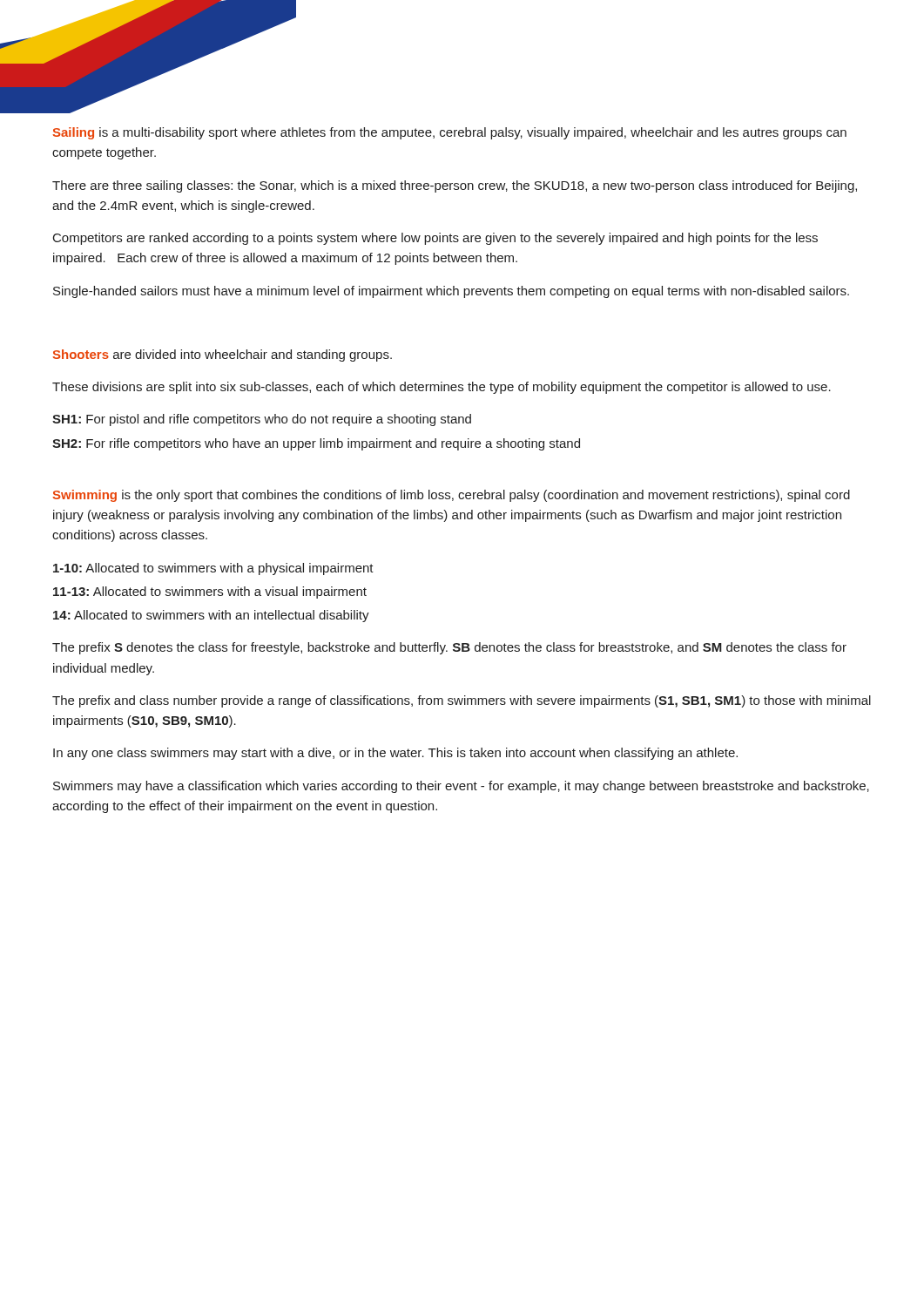This screenshot has height=1307, width=924.
Task: Locate the list item that says "SH2: For rifle"
Action: [x=317, y=443]
